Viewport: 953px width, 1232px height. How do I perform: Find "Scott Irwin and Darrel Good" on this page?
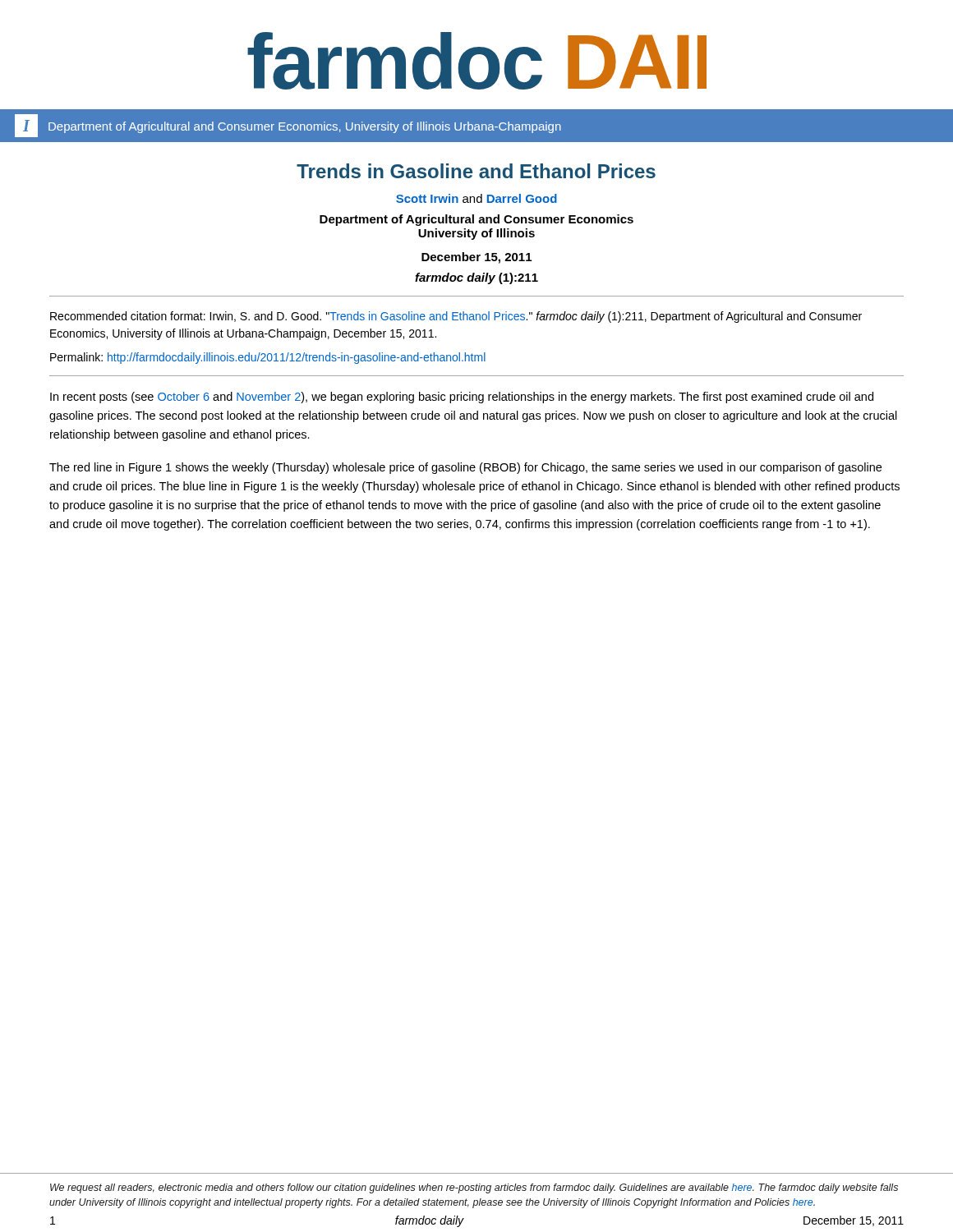[x=476, y=198]
